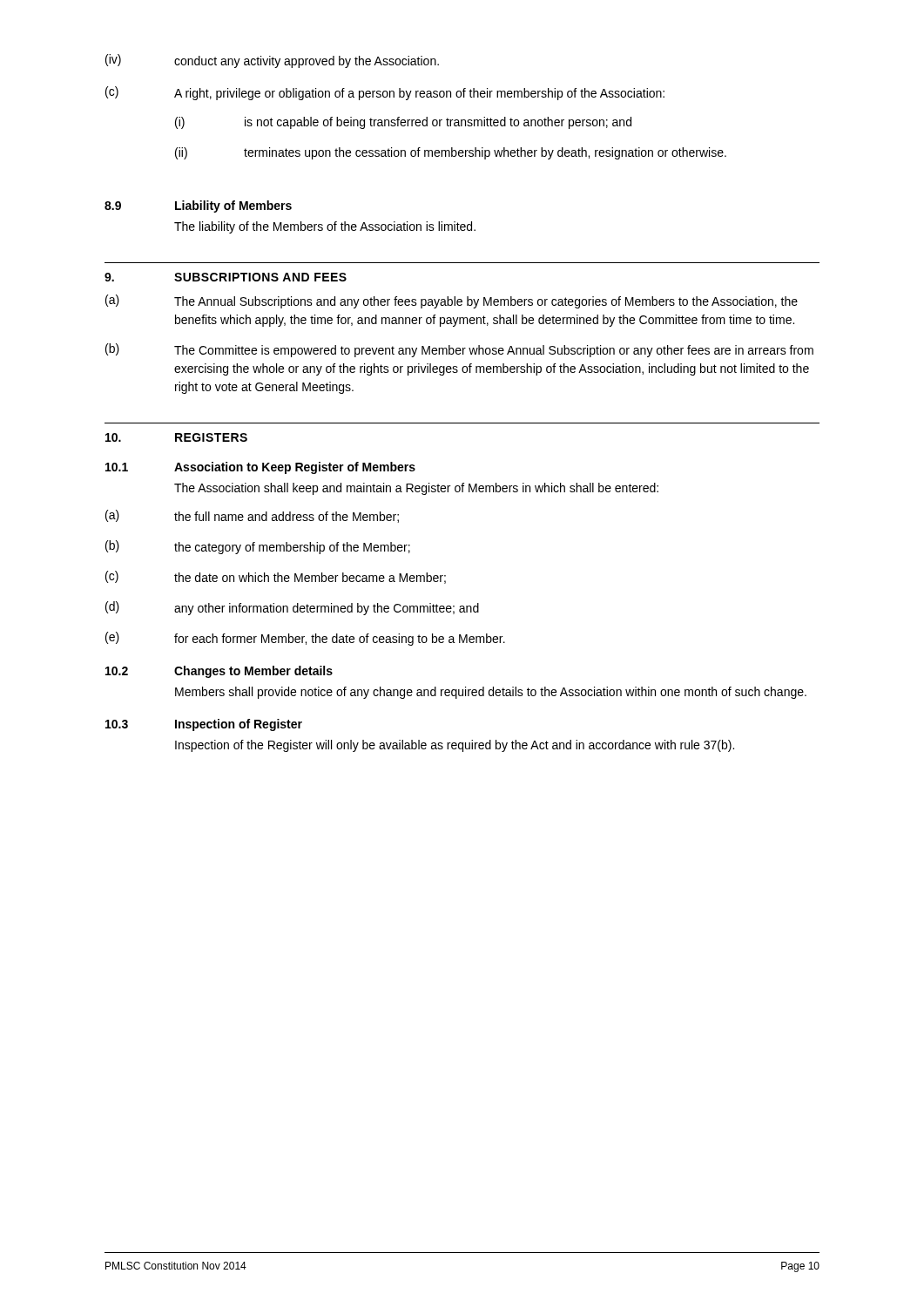Screen dimensions: 1307x924
Task: Navigate to the text block starting "(e) for each former Member, the date"
Action: 462,639
